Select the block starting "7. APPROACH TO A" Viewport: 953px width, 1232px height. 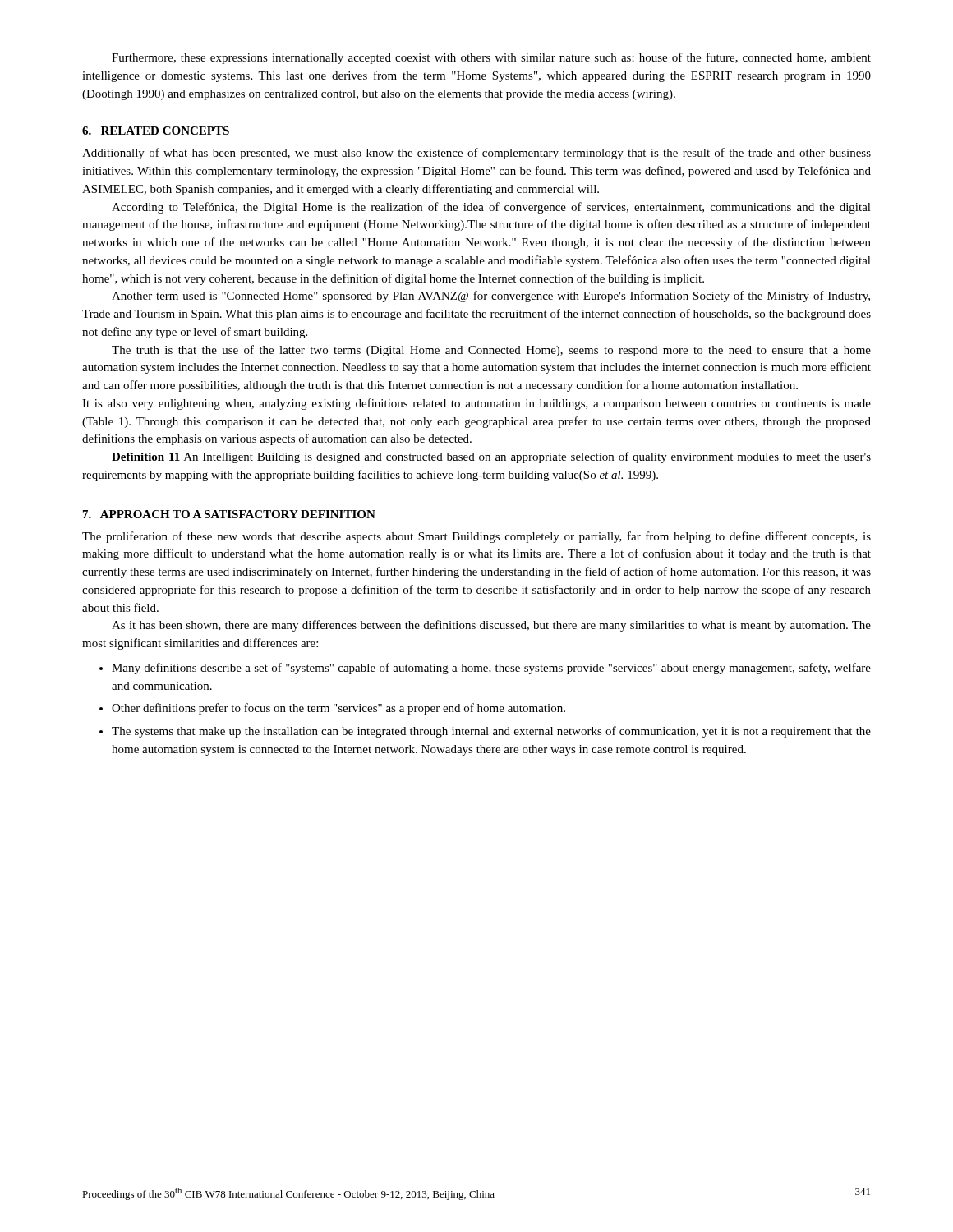tap(229, 514)
